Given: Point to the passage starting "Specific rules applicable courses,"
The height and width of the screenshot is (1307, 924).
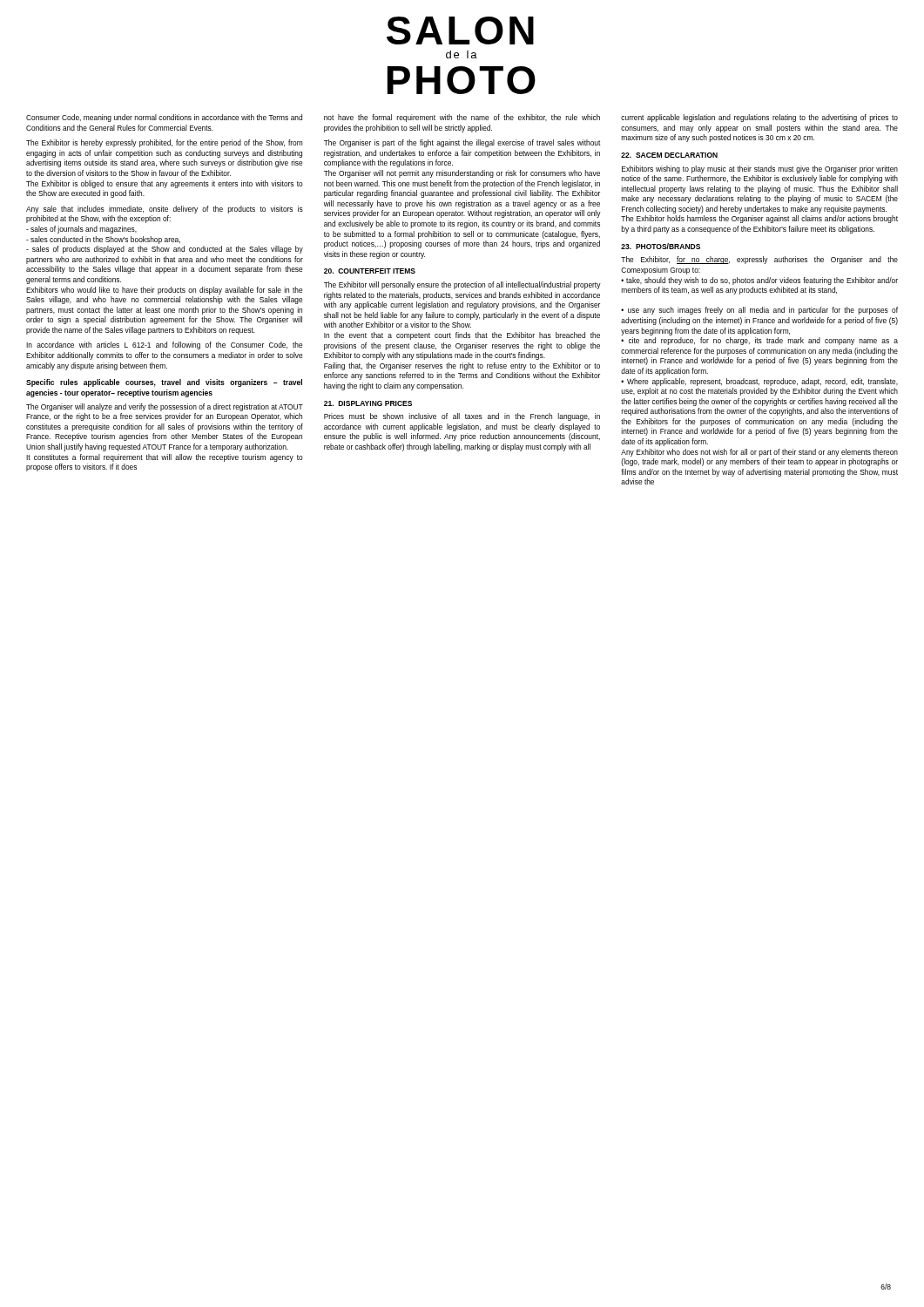Looking at the screenshot, I should (164, 388).
